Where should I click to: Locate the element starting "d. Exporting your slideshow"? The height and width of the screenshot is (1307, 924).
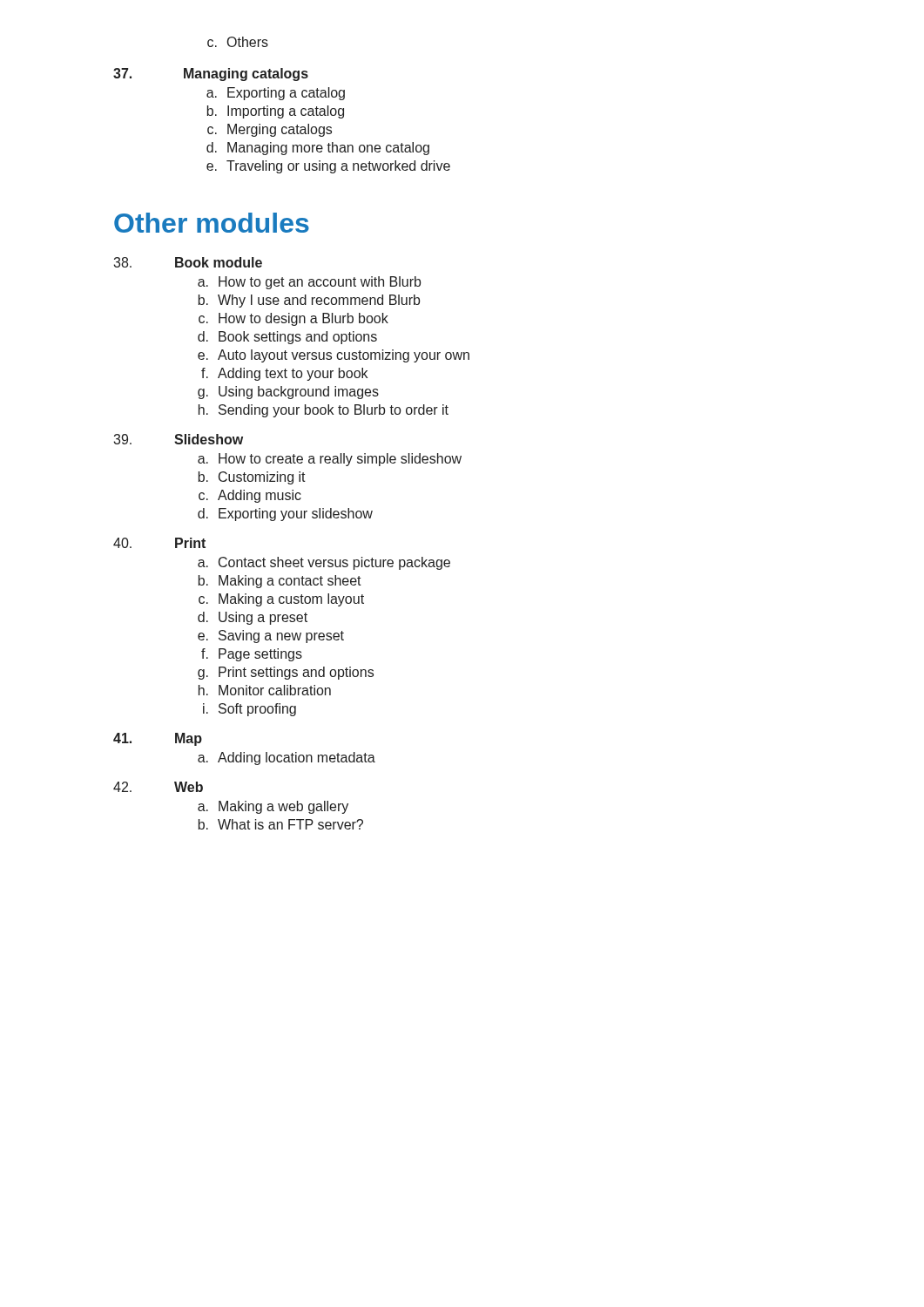point(243,514)
